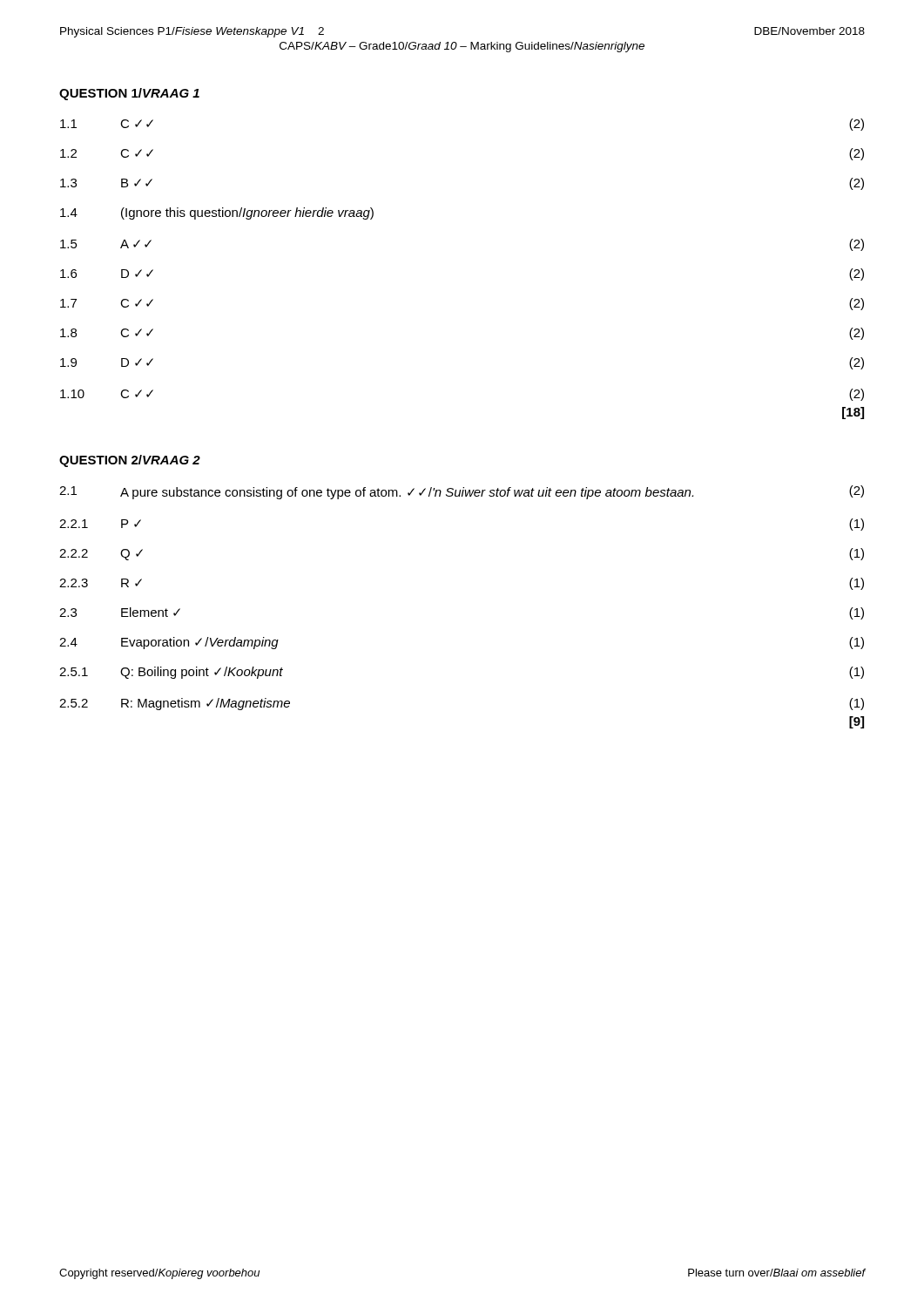Screen dimensions: 1307x924
Task: Click on the text starting "4 (Ignore this question/Ignoreer hierdie"
Action: [x=217, y=213]
